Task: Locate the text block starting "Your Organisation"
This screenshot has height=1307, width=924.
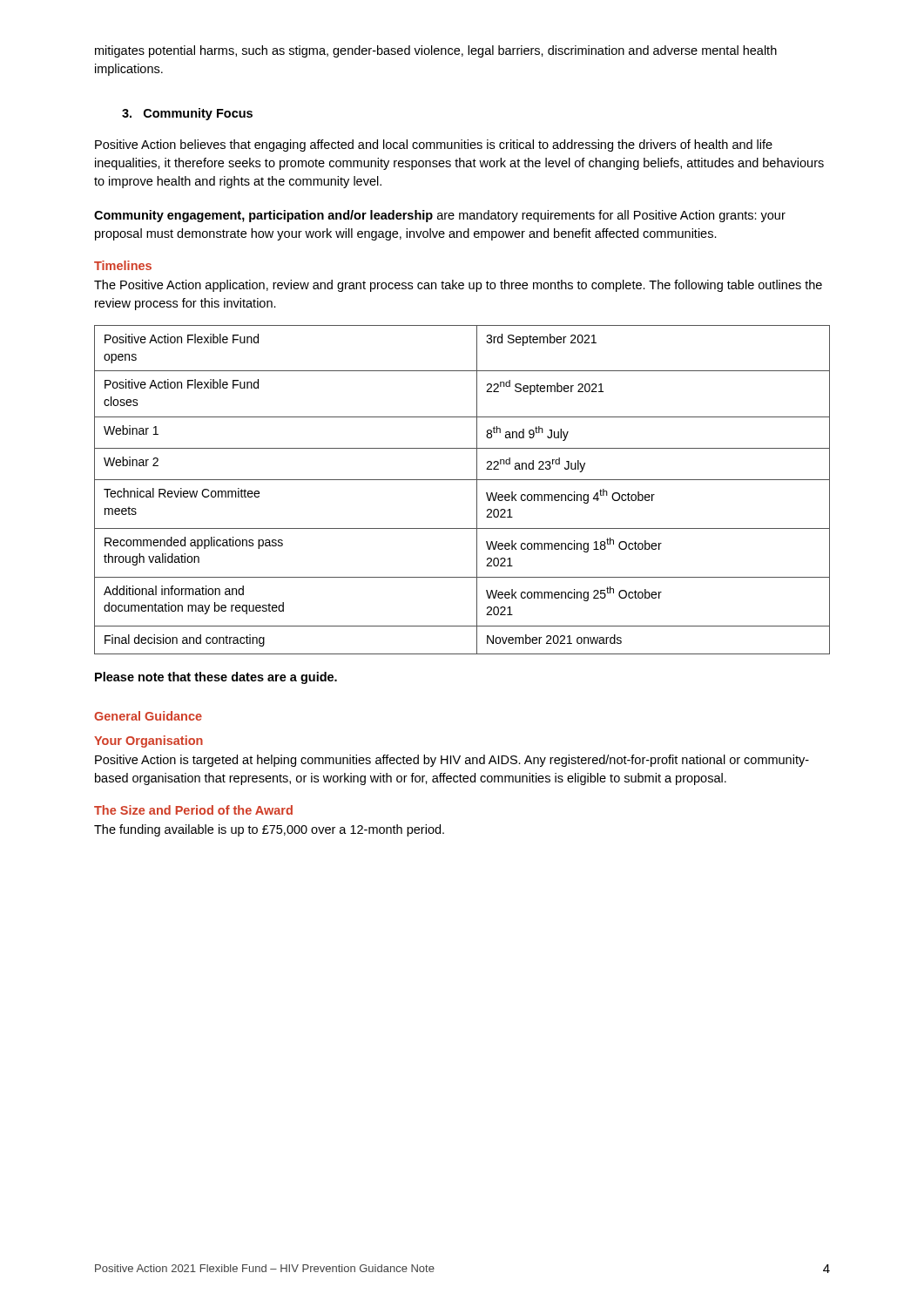Action: coord(149,741)
